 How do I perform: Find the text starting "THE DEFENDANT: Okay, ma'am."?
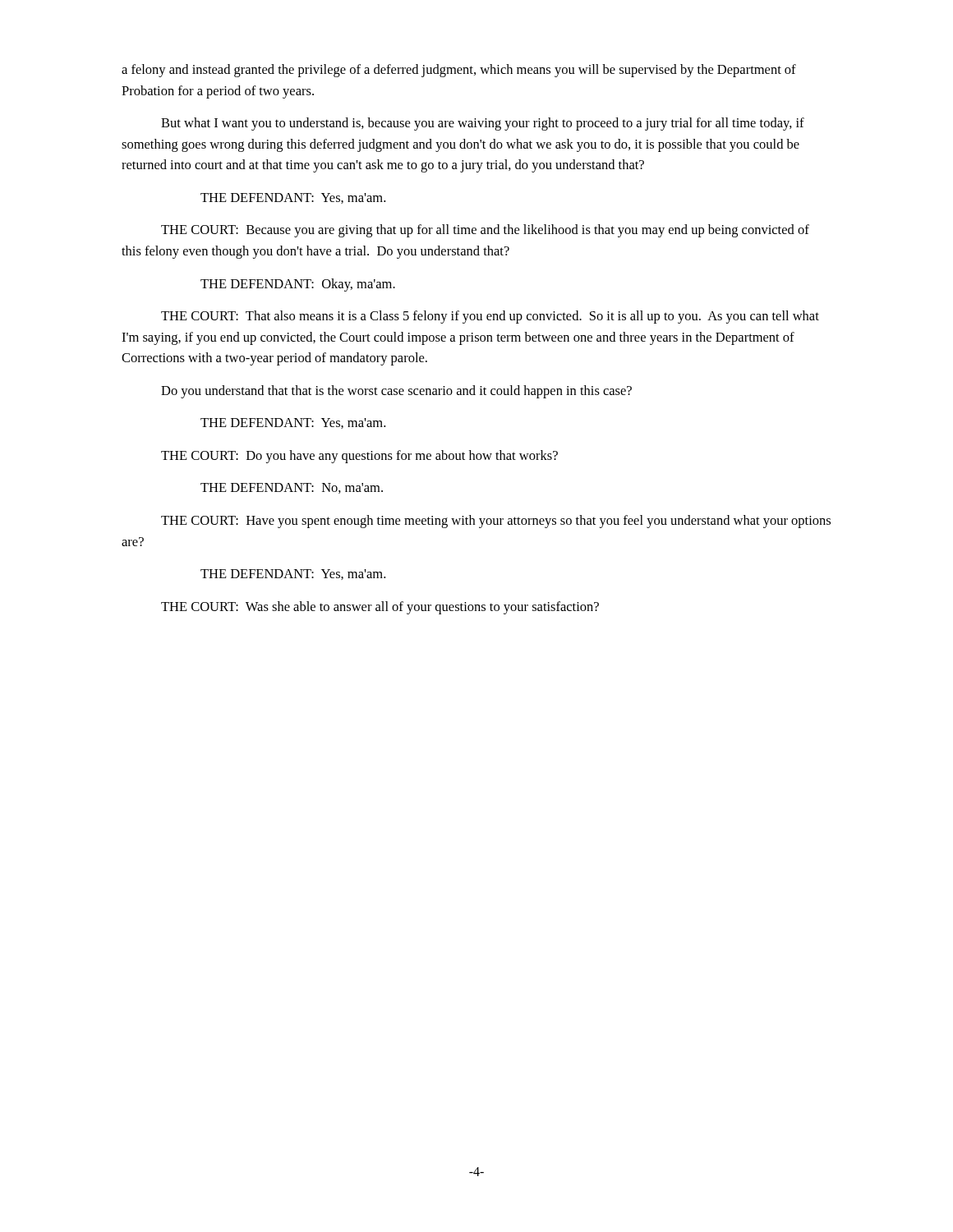[298, 285]
